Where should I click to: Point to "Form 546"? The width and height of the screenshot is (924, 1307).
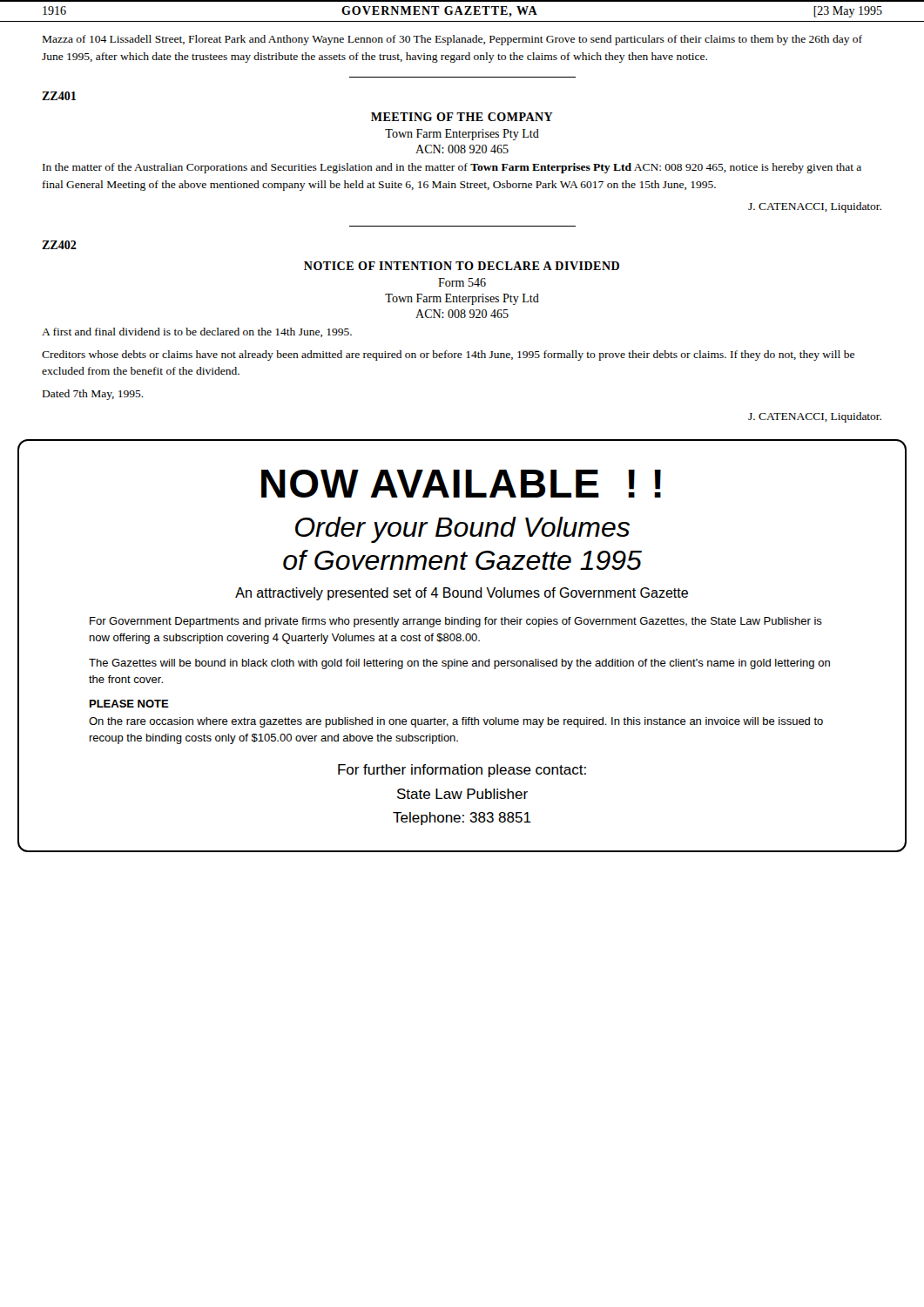[x=462, y=283]
